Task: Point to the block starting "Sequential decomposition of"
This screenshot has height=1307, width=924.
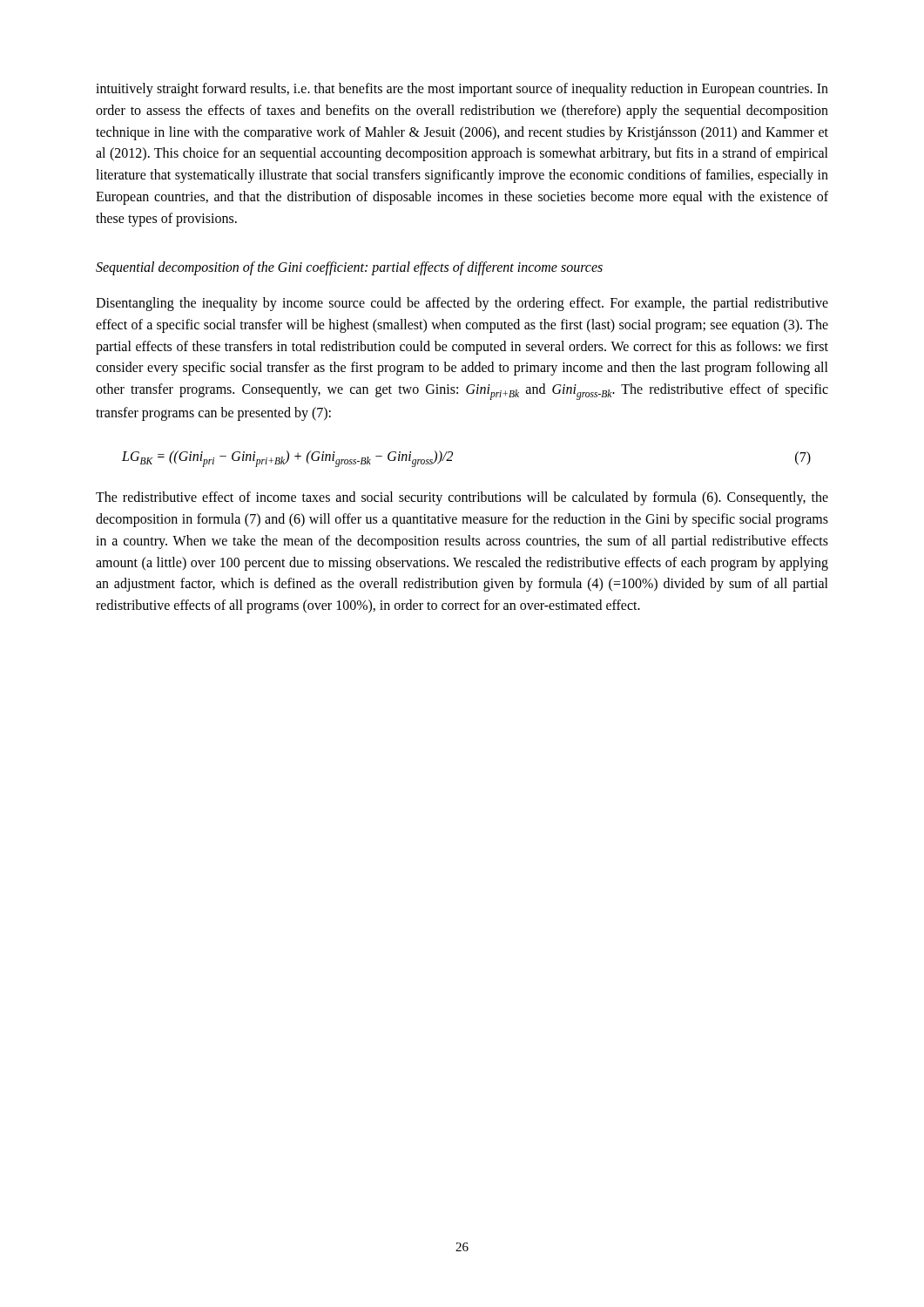Action: click(x=349, y=267)
